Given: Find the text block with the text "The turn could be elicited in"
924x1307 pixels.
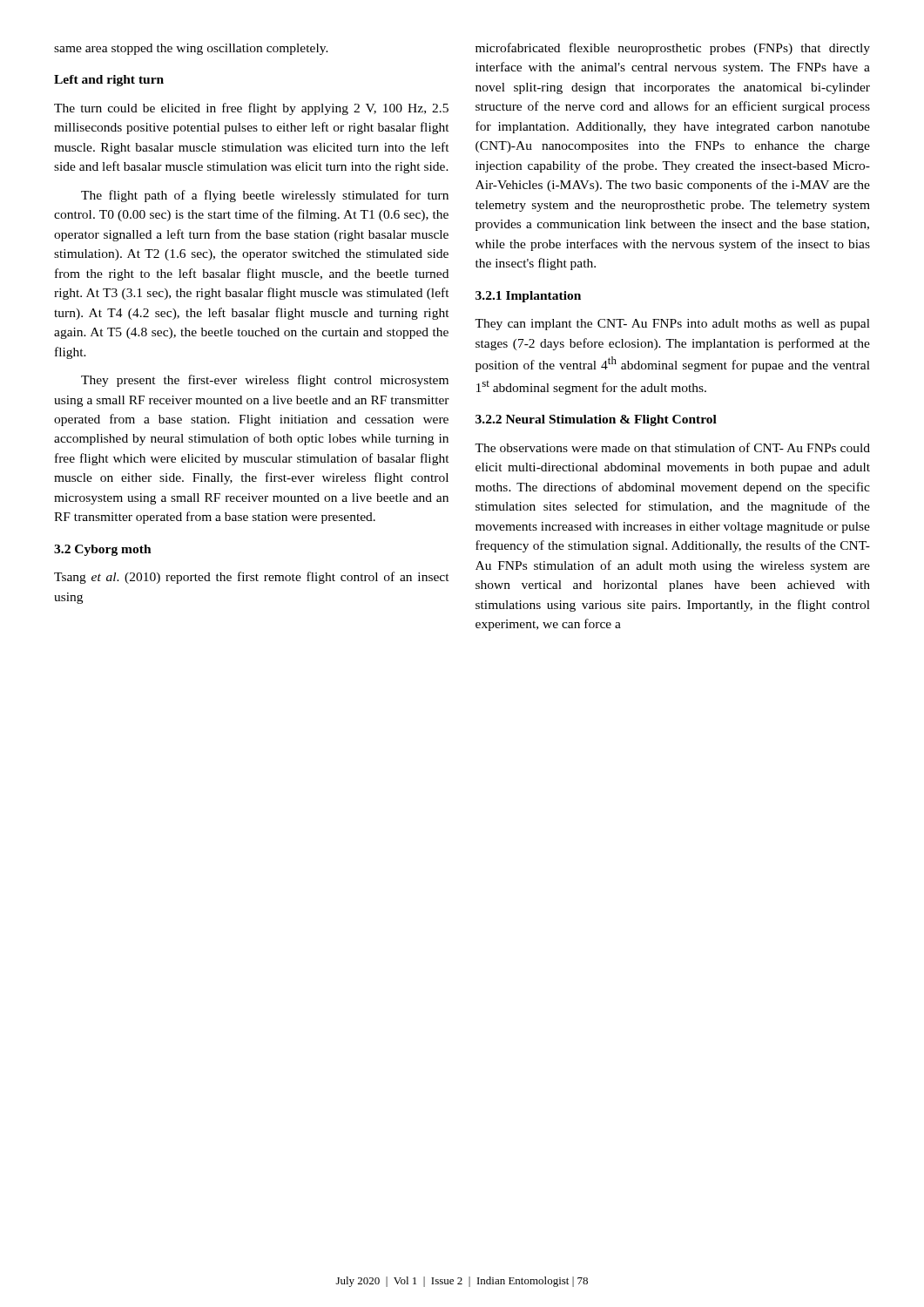Looking at the screenshot, I should [x=251, y=313].
